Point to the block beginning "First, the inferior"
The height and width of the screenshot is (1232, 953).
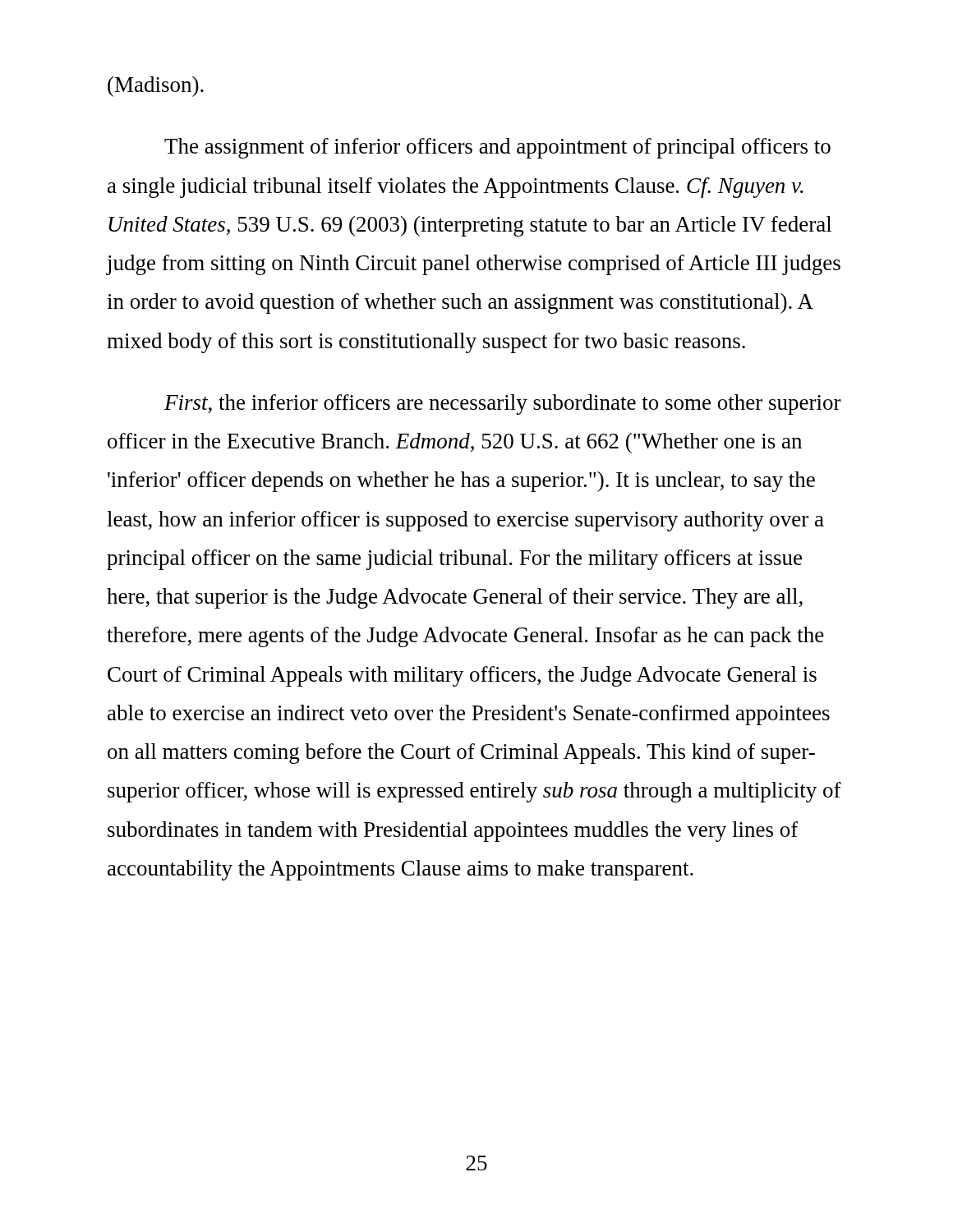(x=476, y=636)
